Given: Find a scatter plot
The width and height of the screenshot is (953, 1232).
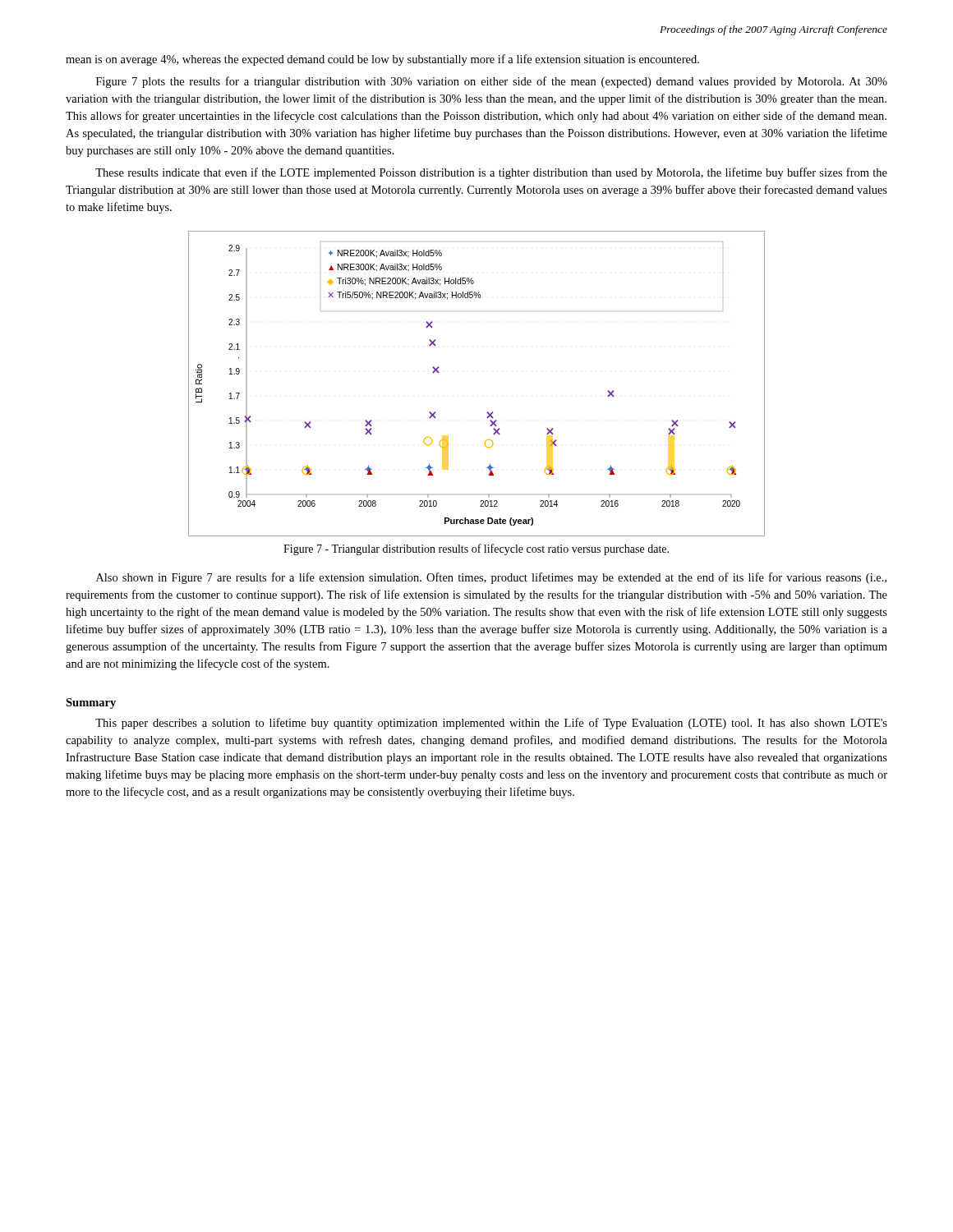Looking at the screenshot, I should [476, 385].
